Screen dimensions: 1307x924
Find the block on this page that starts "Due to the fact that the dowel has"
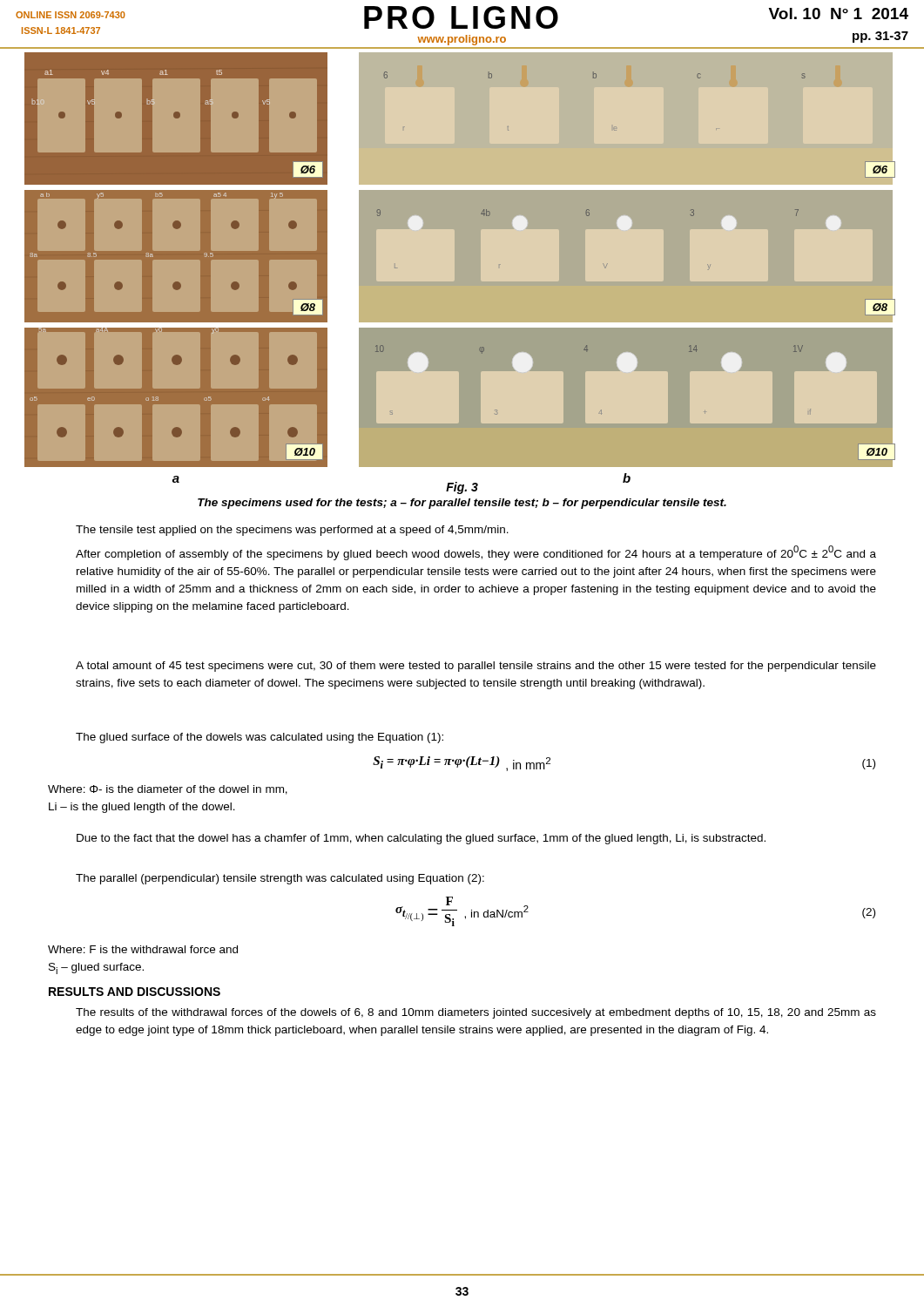point(476,838)
